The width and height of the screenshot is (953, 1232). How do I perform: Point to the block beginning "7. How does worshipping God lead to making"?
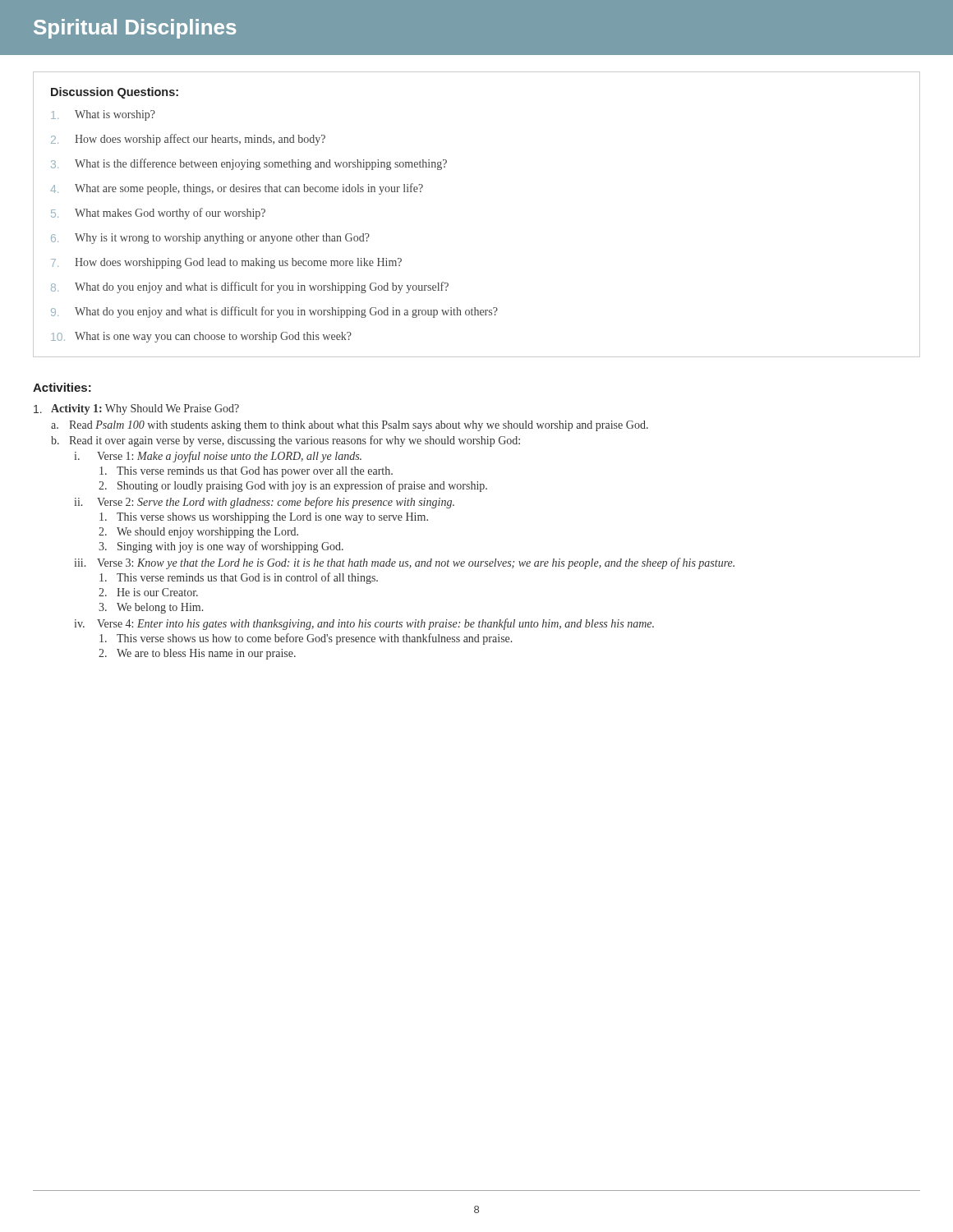point(226,263)
